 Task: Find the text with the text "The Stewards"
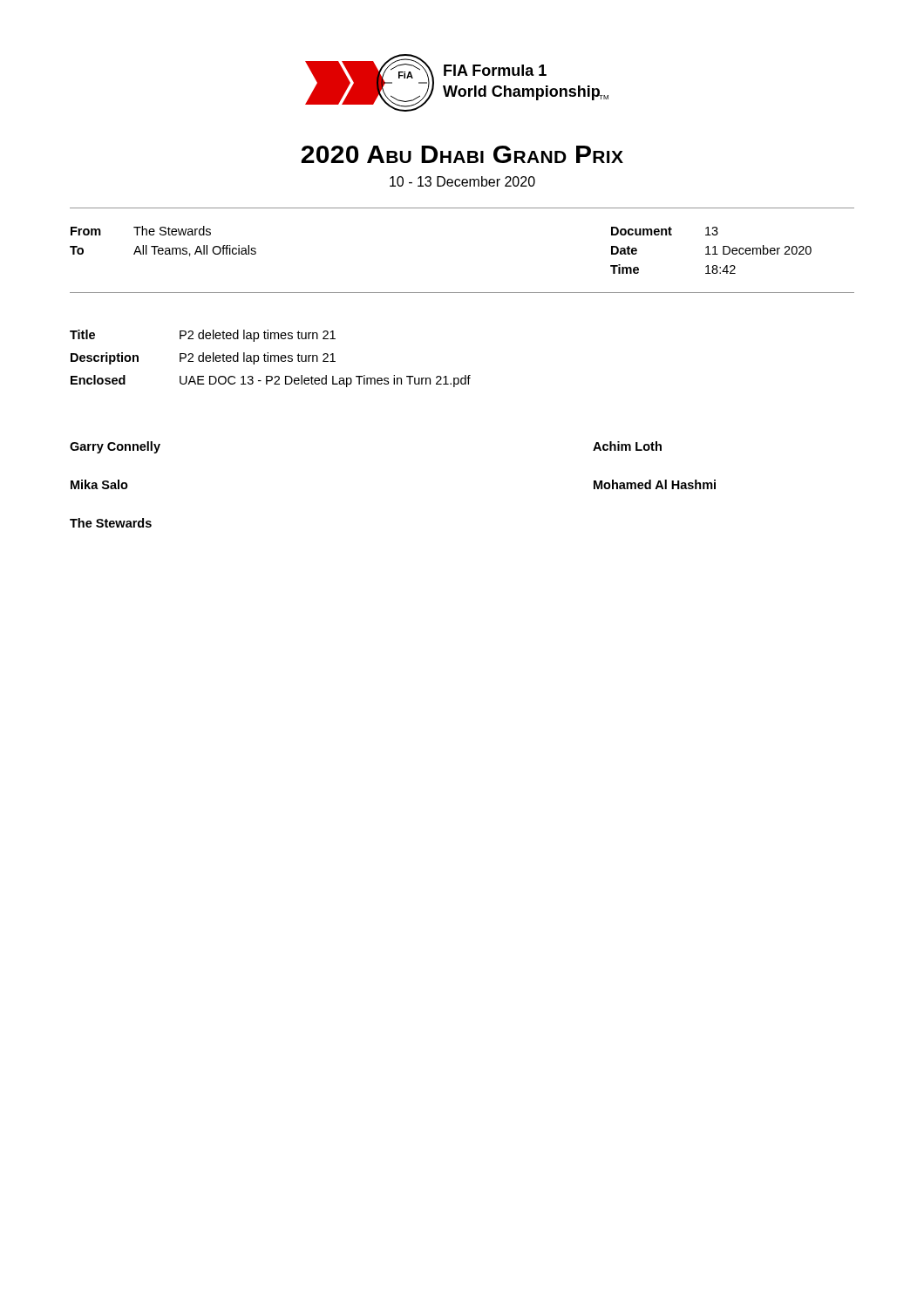point(111,523)
